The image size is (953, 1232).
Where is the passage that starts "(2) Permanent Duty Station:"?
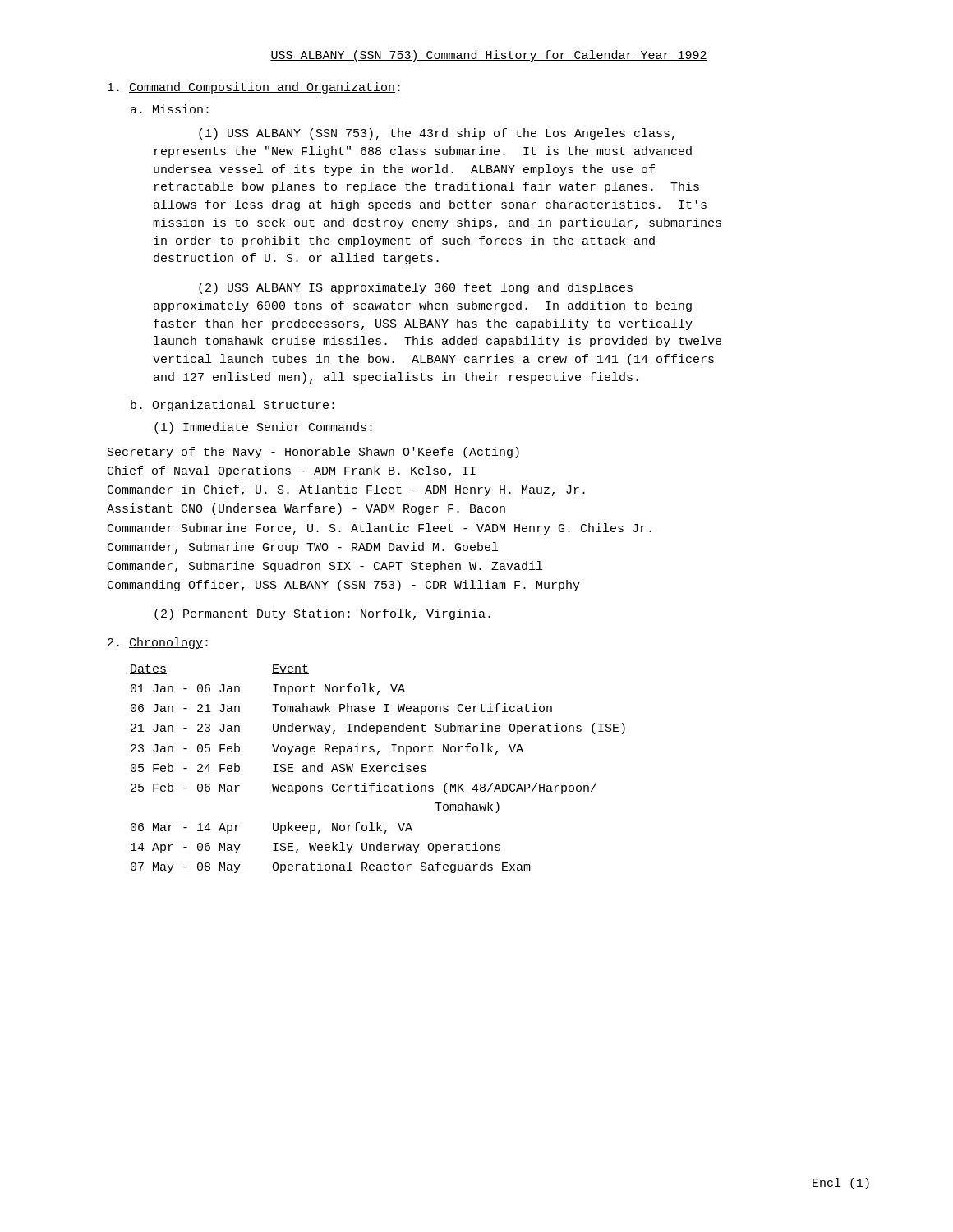[323, 614]
